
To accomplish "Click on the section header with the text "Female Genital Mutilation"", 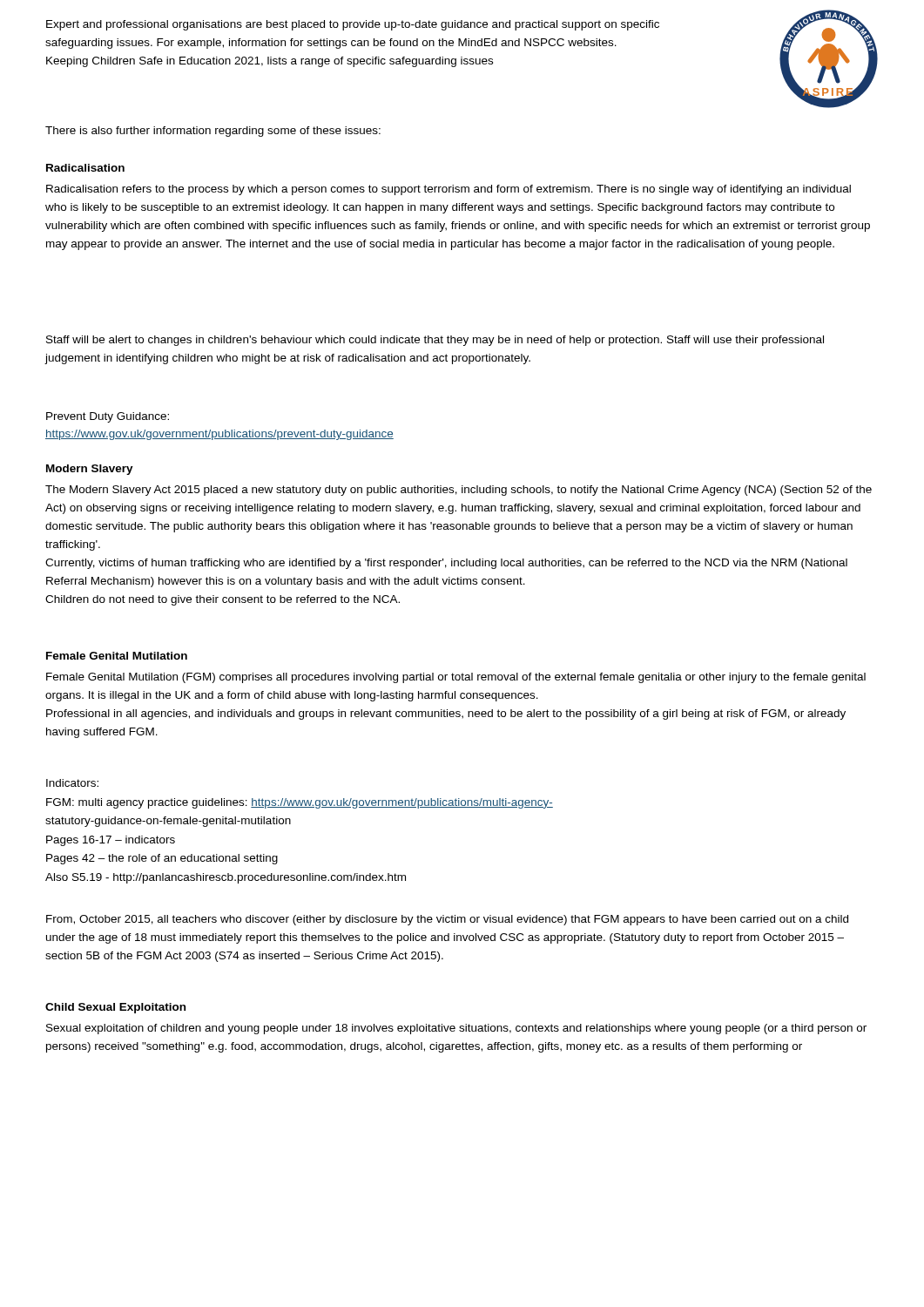I will (116, 656).
